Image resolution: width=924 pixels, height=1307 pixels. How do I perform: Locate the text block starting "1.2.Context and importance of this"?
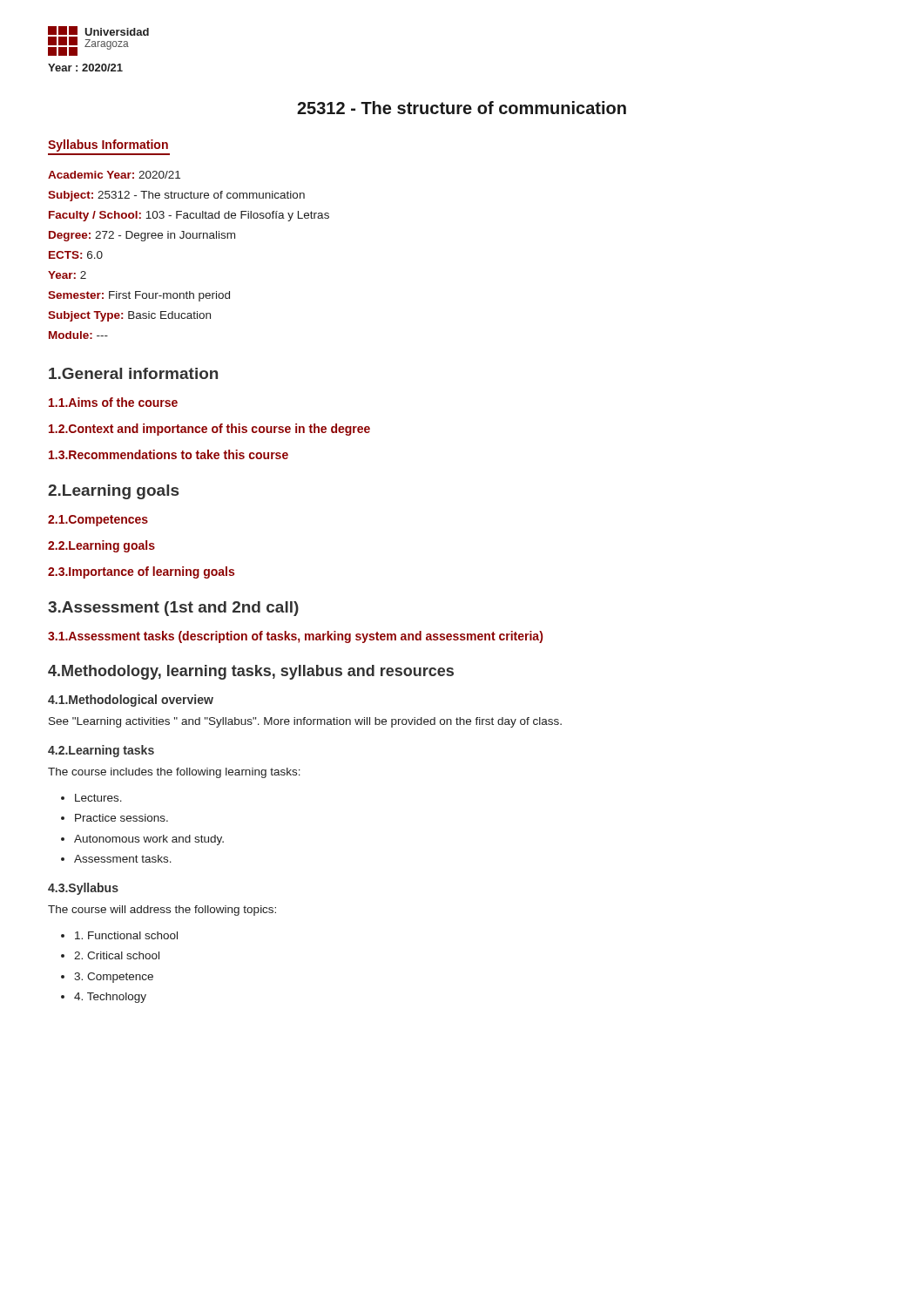tap(209, 429)
